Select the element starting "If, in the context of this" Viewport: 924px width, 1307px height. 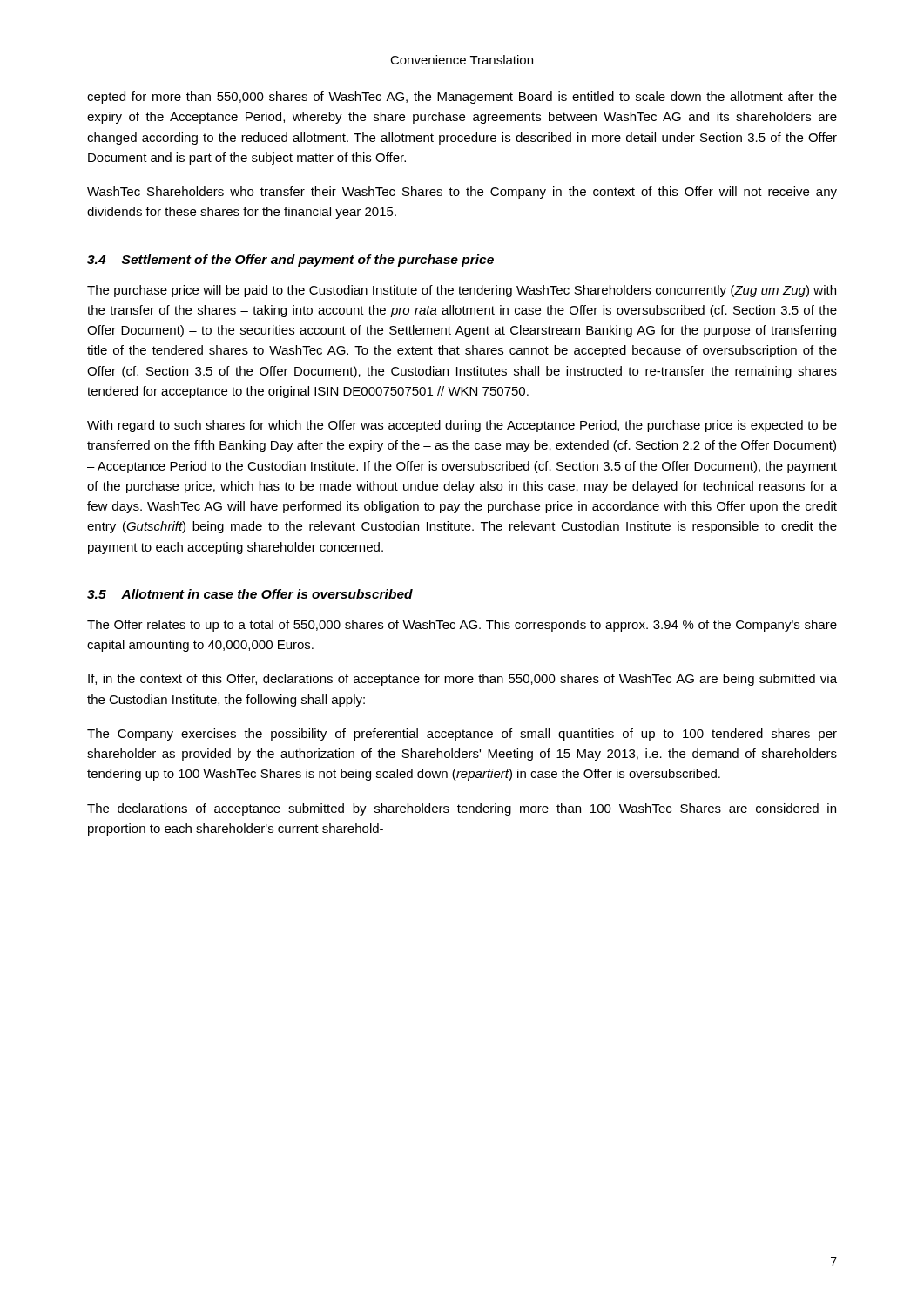click(462, 689)
